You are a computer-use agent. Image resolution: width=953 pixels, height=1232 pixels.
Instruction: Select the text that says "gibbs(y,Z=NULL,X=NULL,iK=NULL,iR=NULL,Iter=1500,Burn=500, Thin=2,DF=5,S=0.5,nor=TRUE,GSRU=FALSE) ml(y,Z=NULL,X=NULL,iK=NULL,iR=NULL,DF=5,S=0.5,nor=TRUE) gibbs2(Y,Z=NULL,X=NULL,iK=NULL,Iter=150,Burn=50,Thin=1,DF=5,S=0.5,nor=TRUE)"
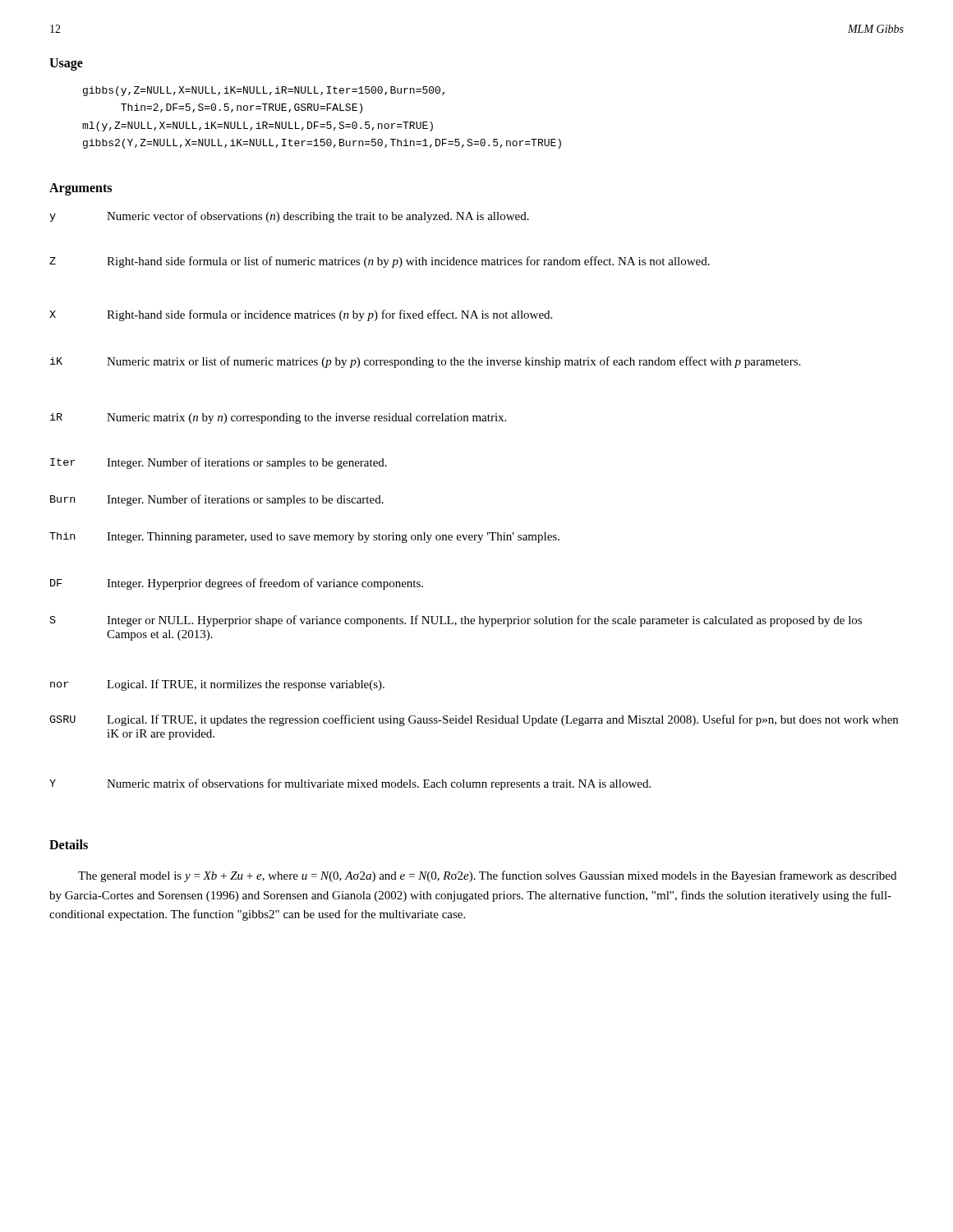coord(264,91)
